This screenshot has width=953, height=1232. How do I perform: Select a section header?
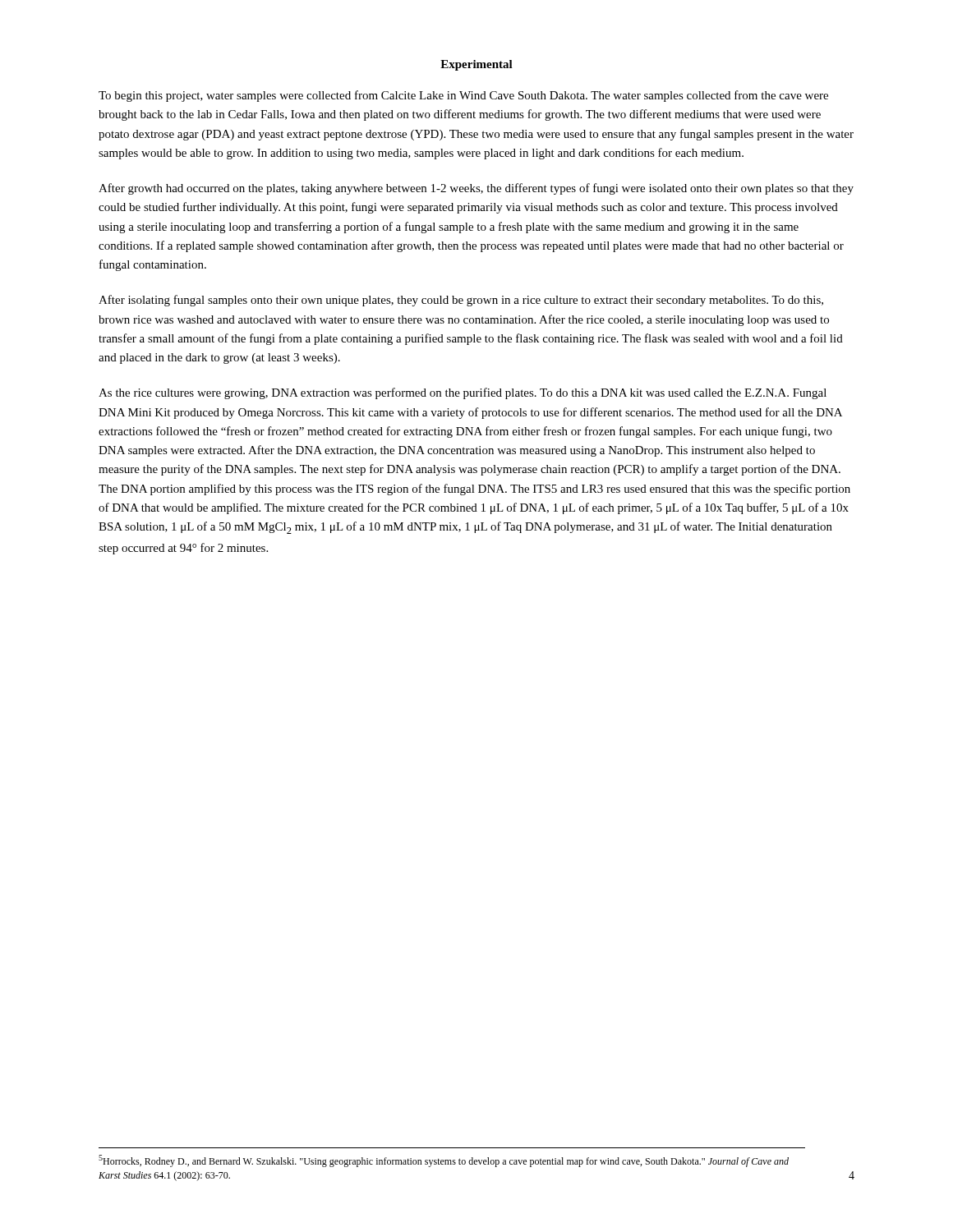476,64
